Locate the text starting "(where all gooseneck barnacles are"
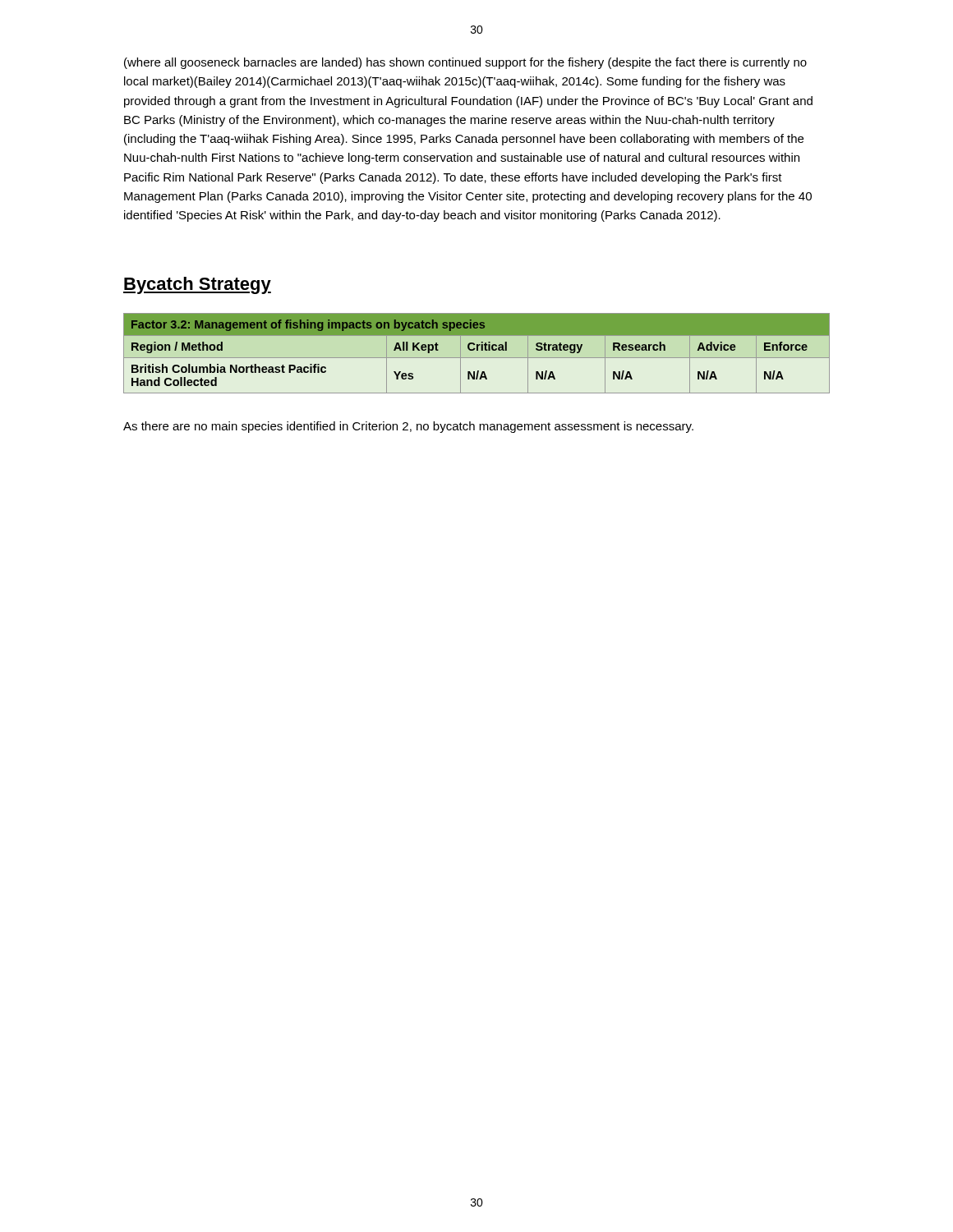Viewport: 953px width, 1232px height. click(x=468, y=138)
